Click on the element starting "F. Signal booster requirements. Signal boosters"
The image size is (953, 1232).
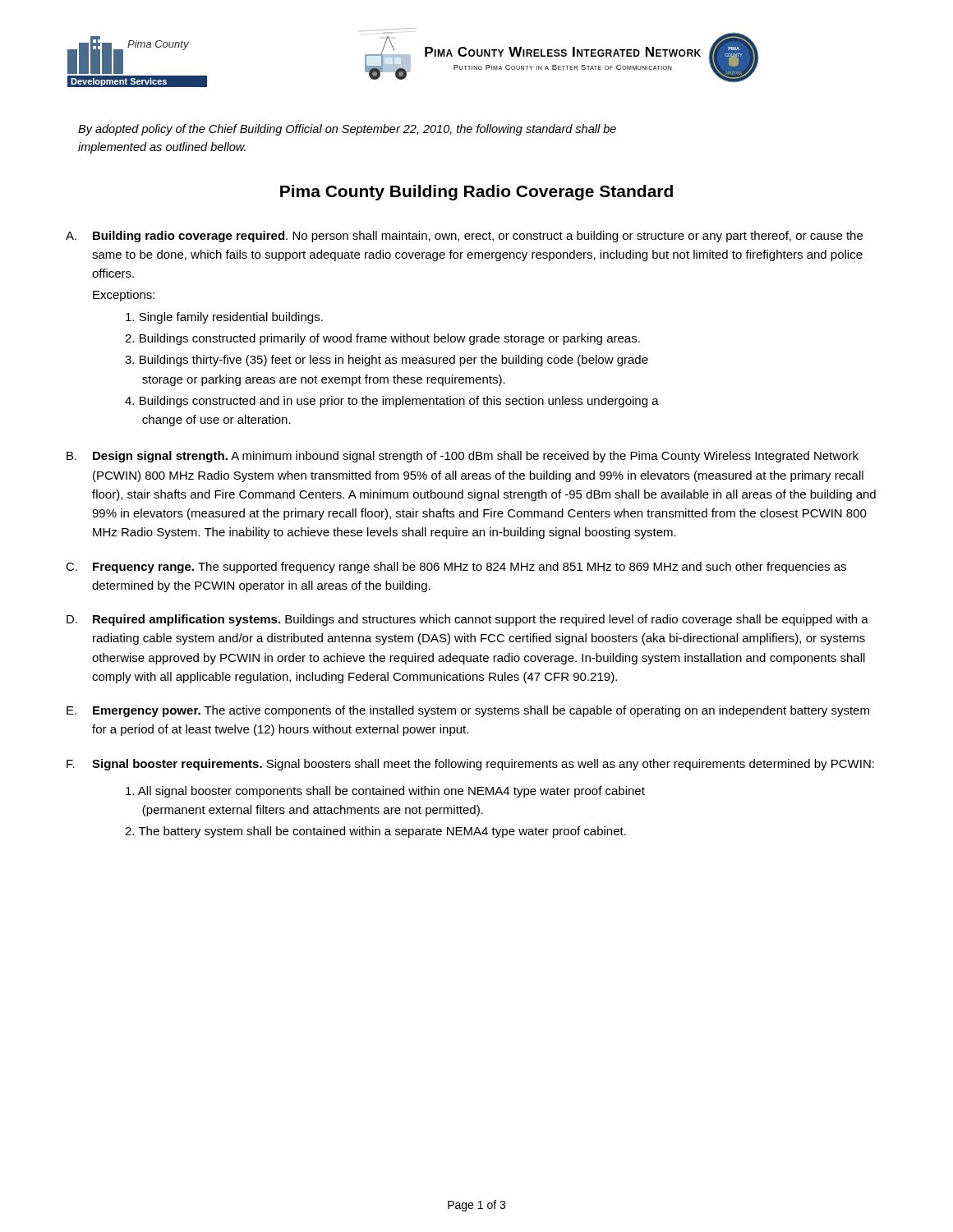coord(470,799)
